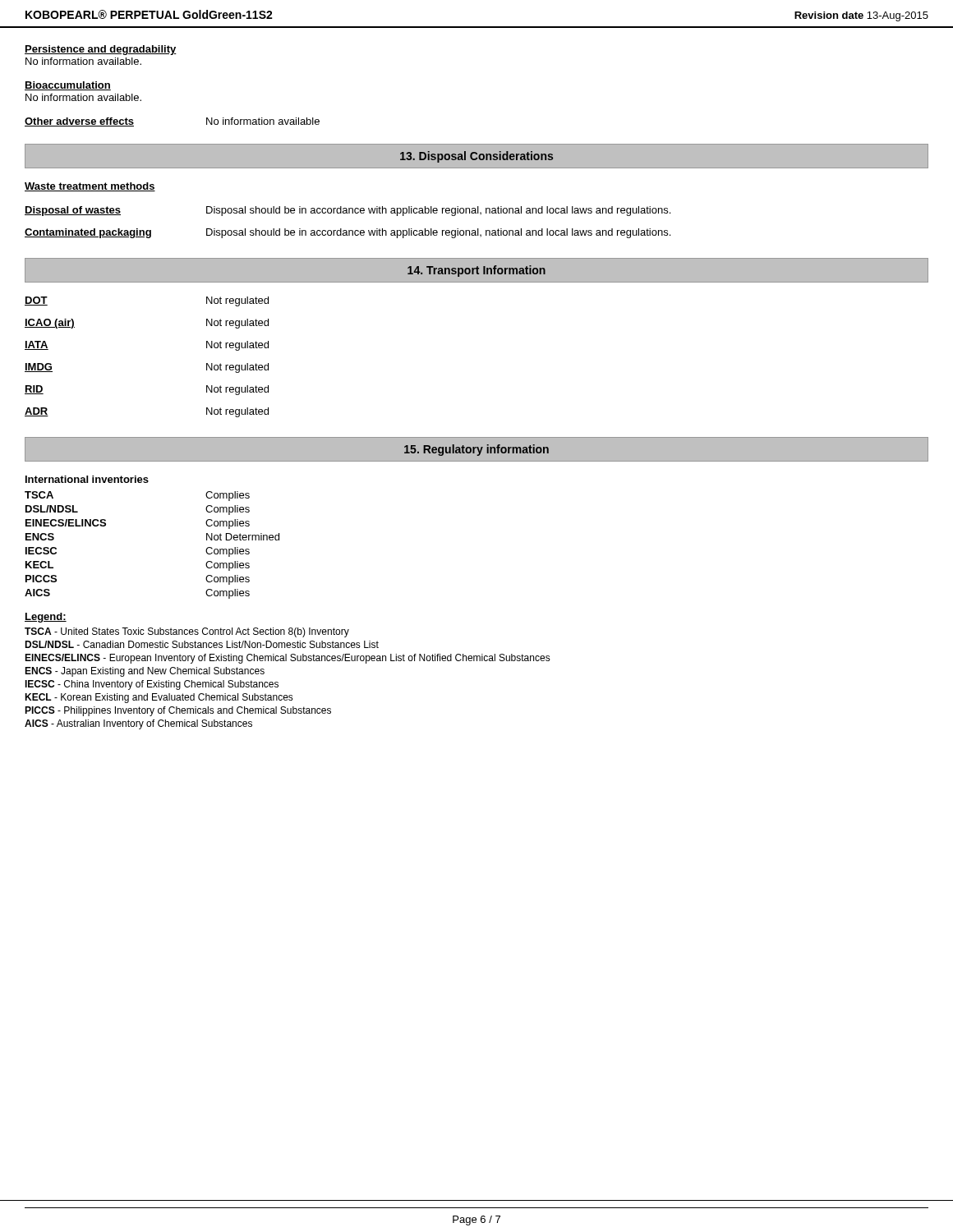Navigate to the block starting "RID Not regulated"
The height and width of the screenshot is (1232, 953).
point(34,390)
